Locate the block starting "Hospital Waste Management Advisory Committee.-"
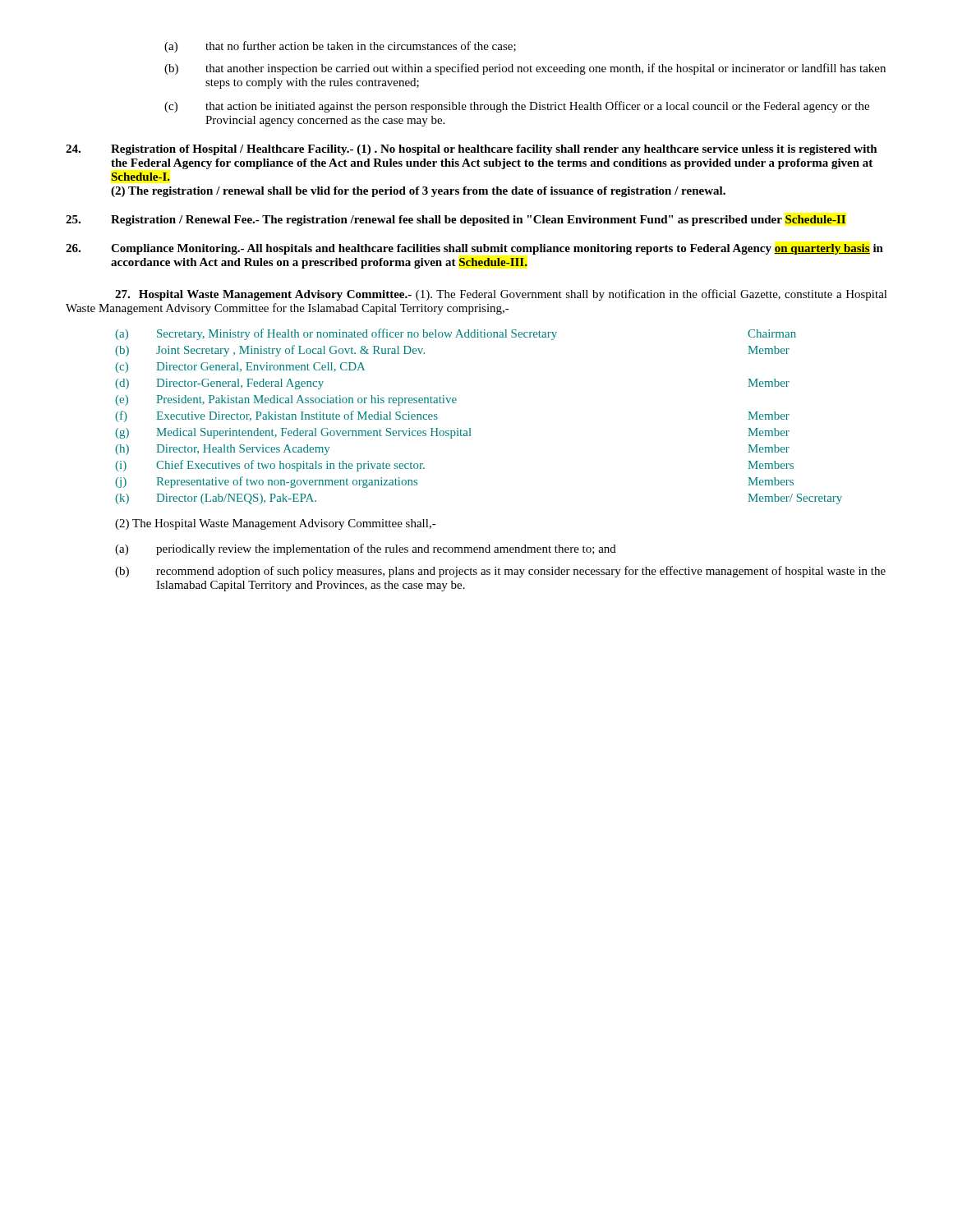 click(476, 301)
